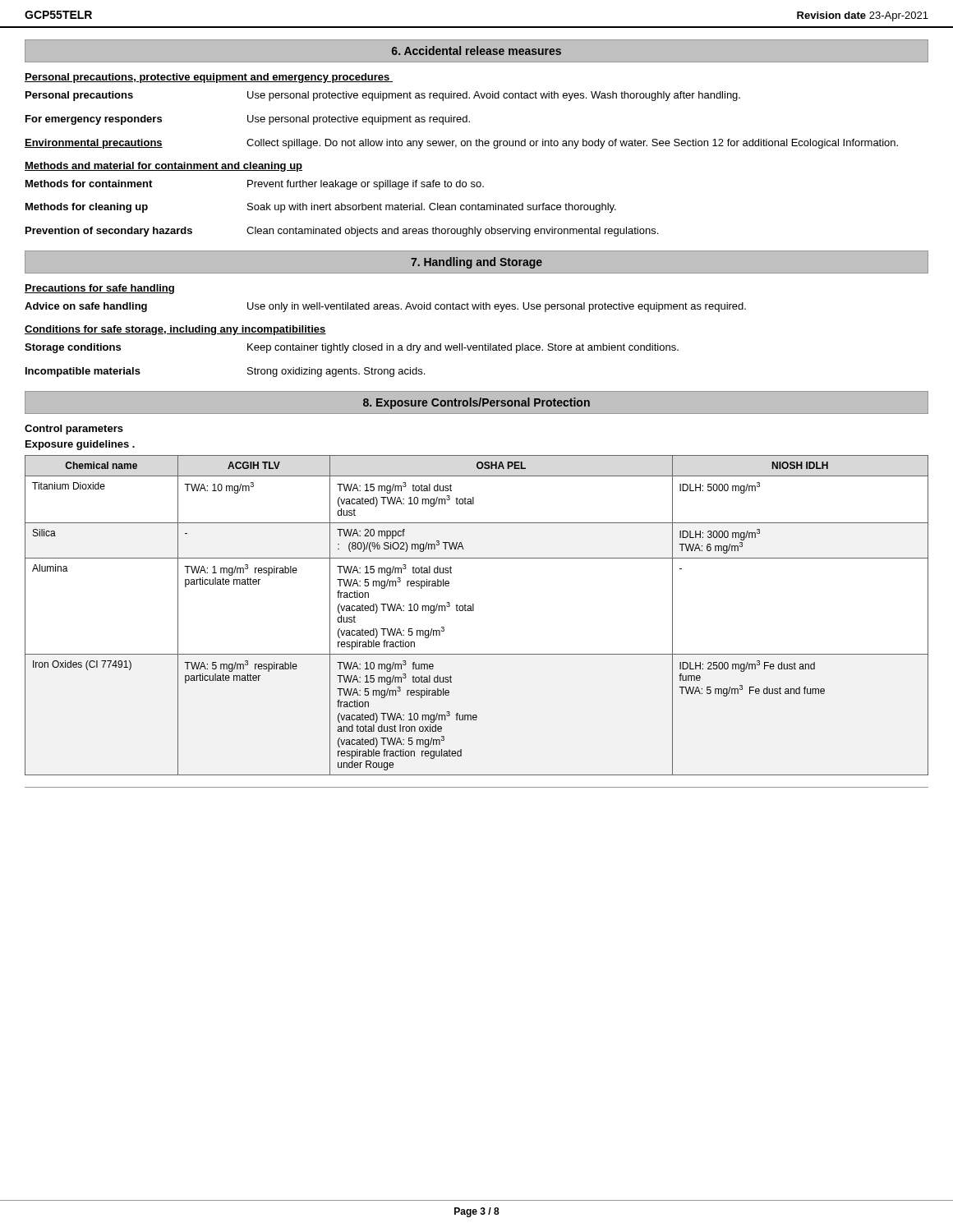Select the text block containing "Methods and material for containment and"
The image size is (953, 1232).
(164, 165)
